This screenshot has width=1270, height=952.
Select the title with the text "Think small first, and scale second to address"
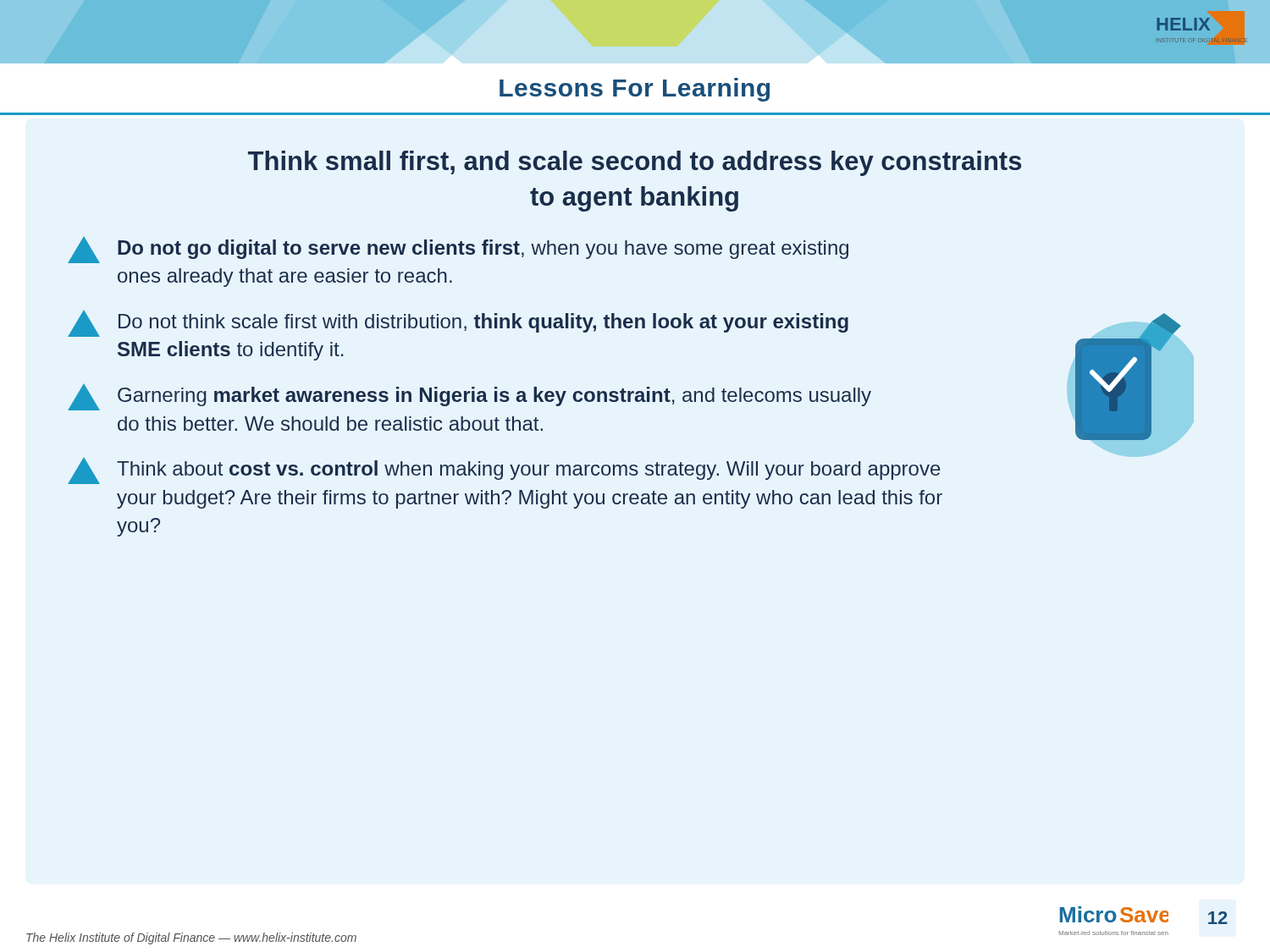pos(635,179)
